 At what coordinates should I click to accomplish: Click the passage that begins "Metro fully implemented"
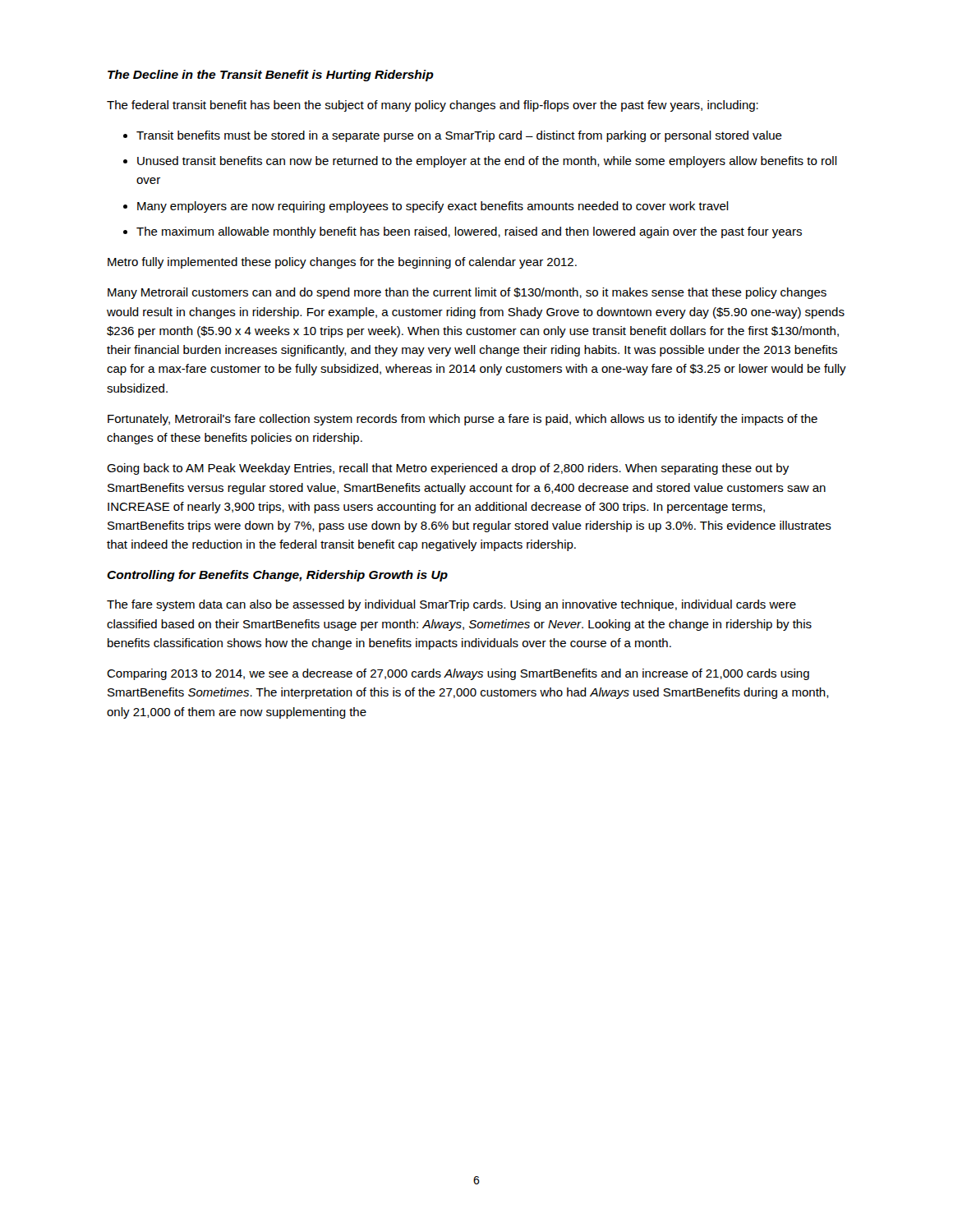pyautogui.click(x=342, y=262)
